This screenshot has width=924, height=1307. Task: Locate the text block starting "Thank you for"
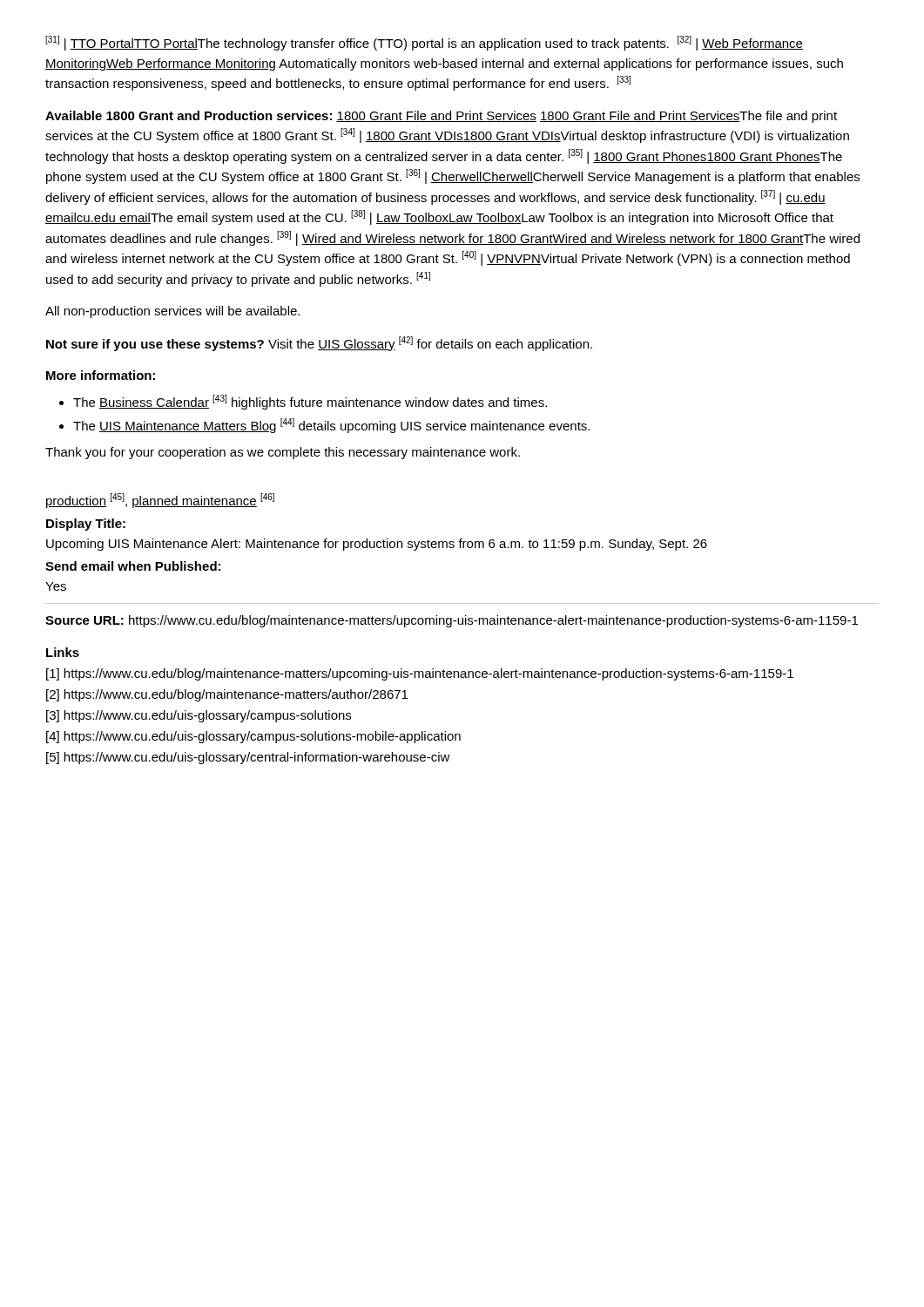tap(283, 452)
